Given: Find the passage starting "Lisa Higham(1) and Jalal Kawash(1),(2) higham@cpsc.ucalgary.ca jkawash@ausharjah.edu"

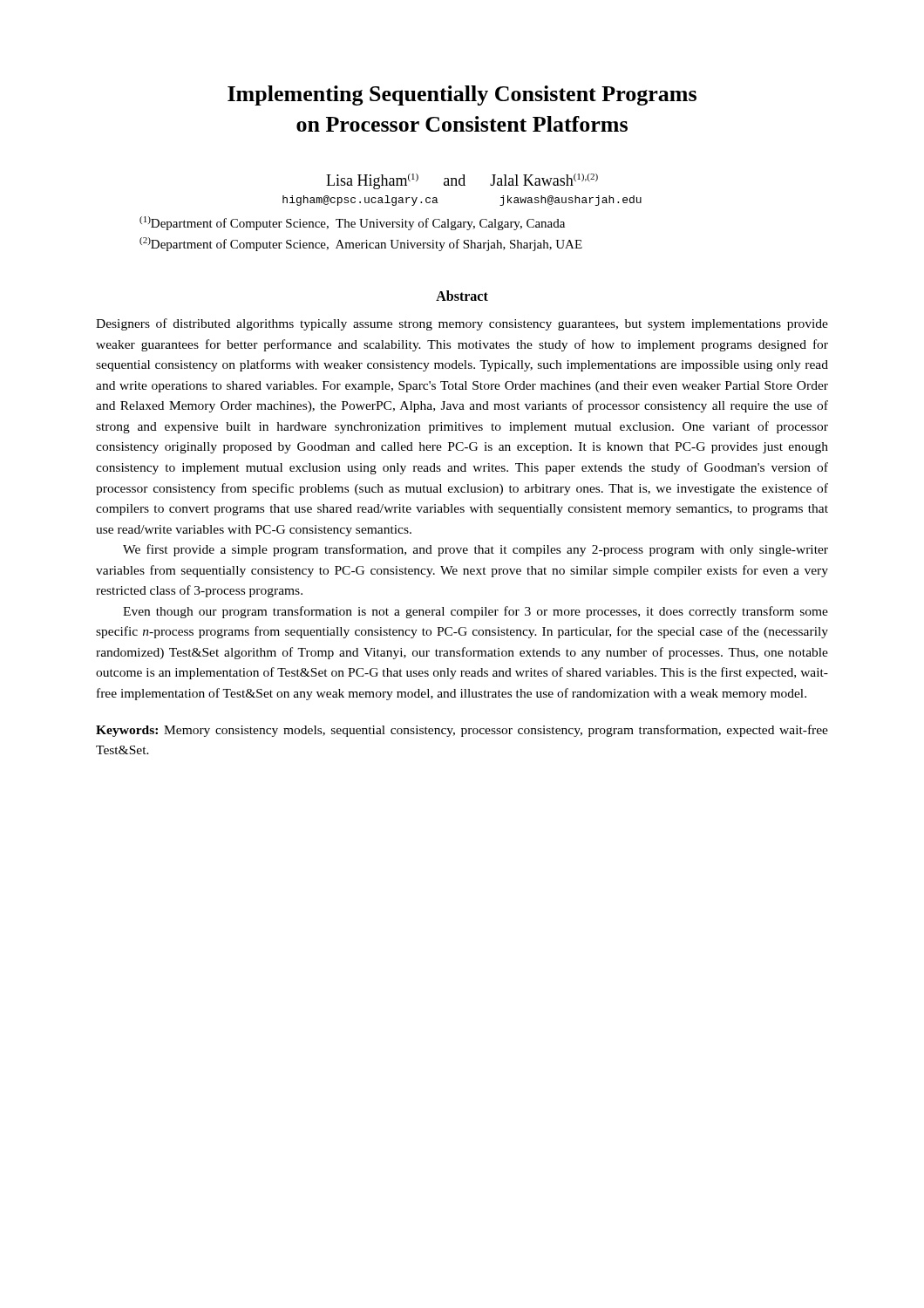Looking at the screenshot, I should [462, 189].
